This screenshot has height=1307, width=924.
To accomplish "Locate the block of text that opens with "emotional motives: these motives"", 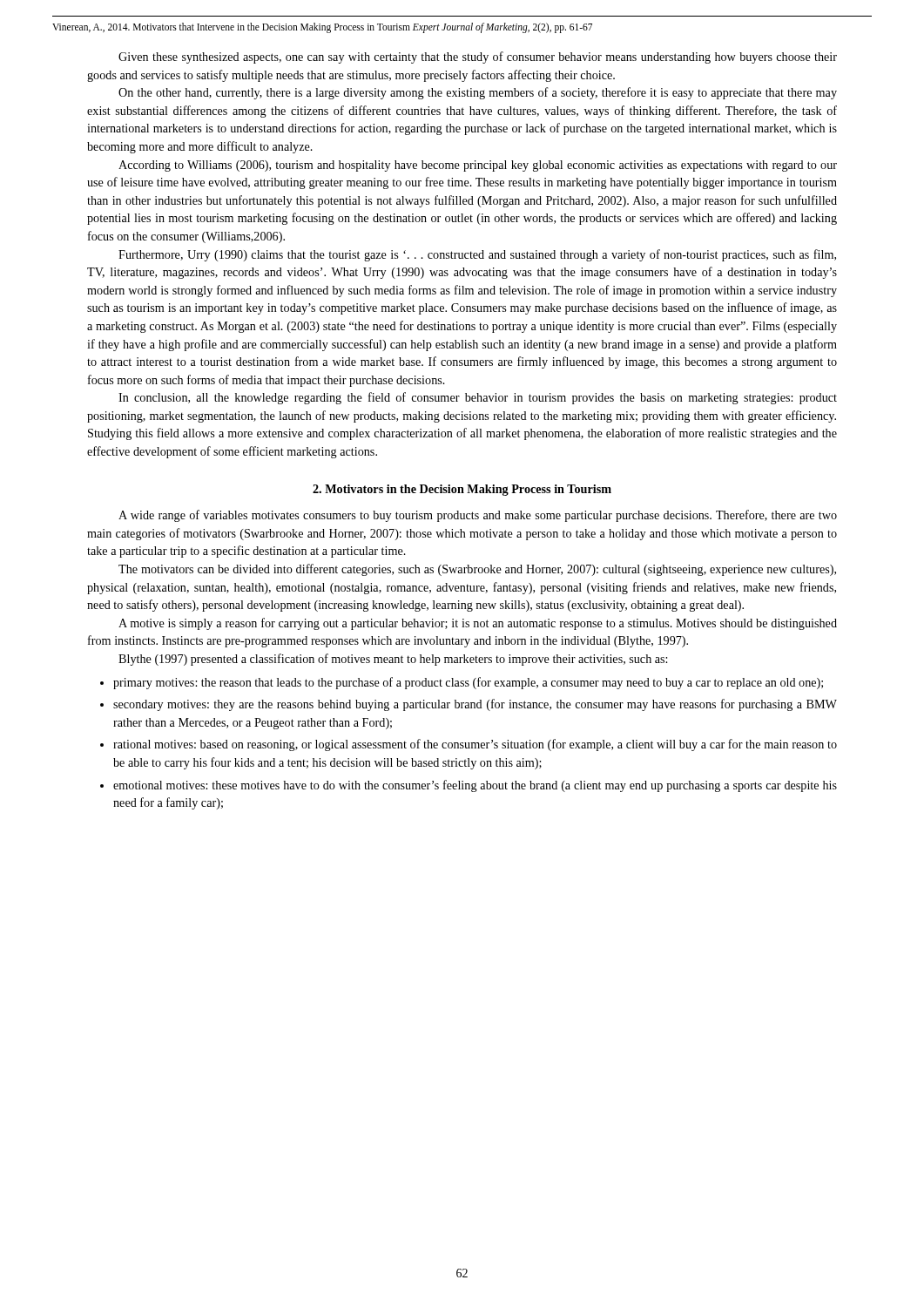I will (475, 794).
